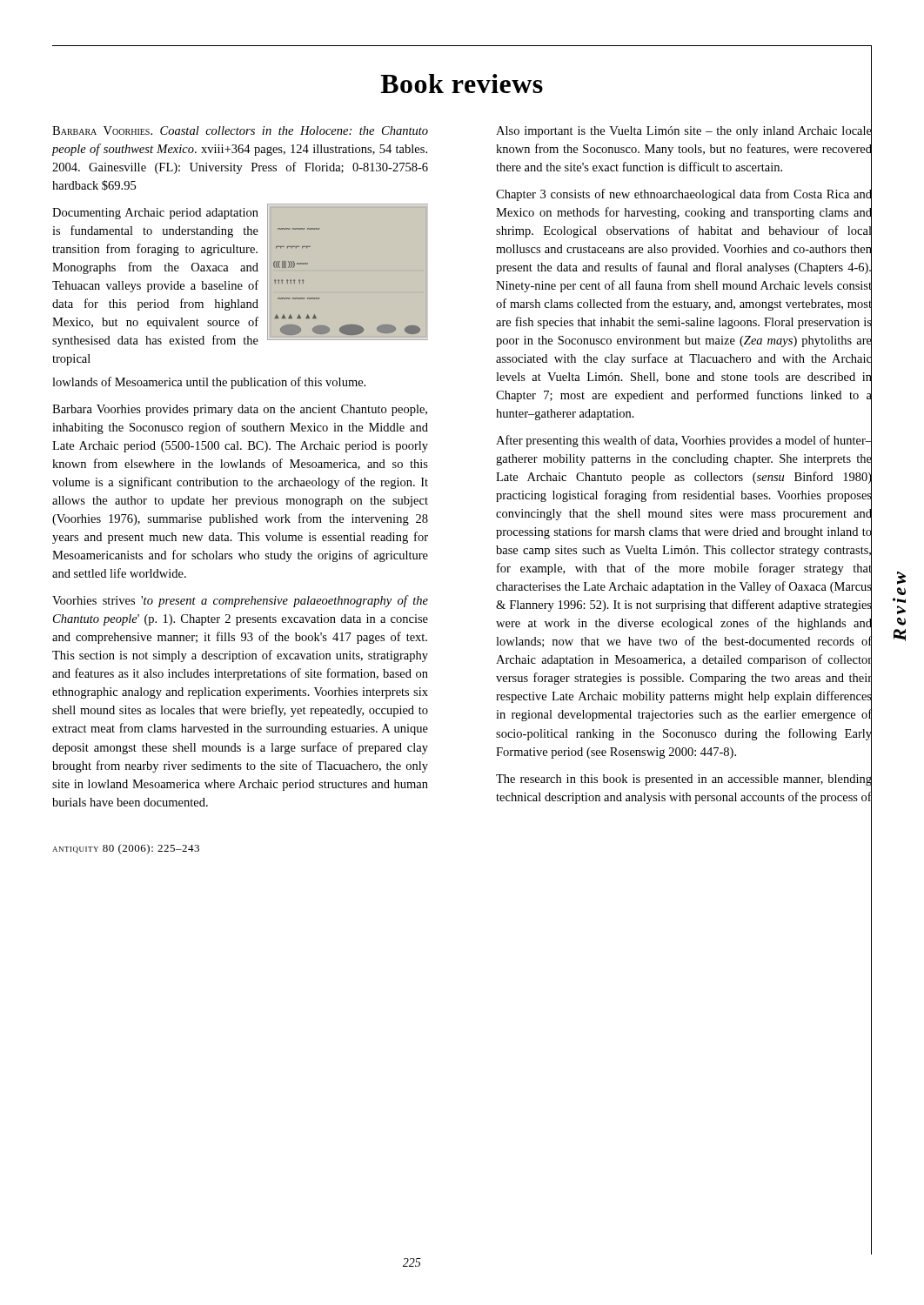Point to the text block starting "Barbara Voorhies provides primary data on the"
The image size is (924, 1305).
click(240, 492)
